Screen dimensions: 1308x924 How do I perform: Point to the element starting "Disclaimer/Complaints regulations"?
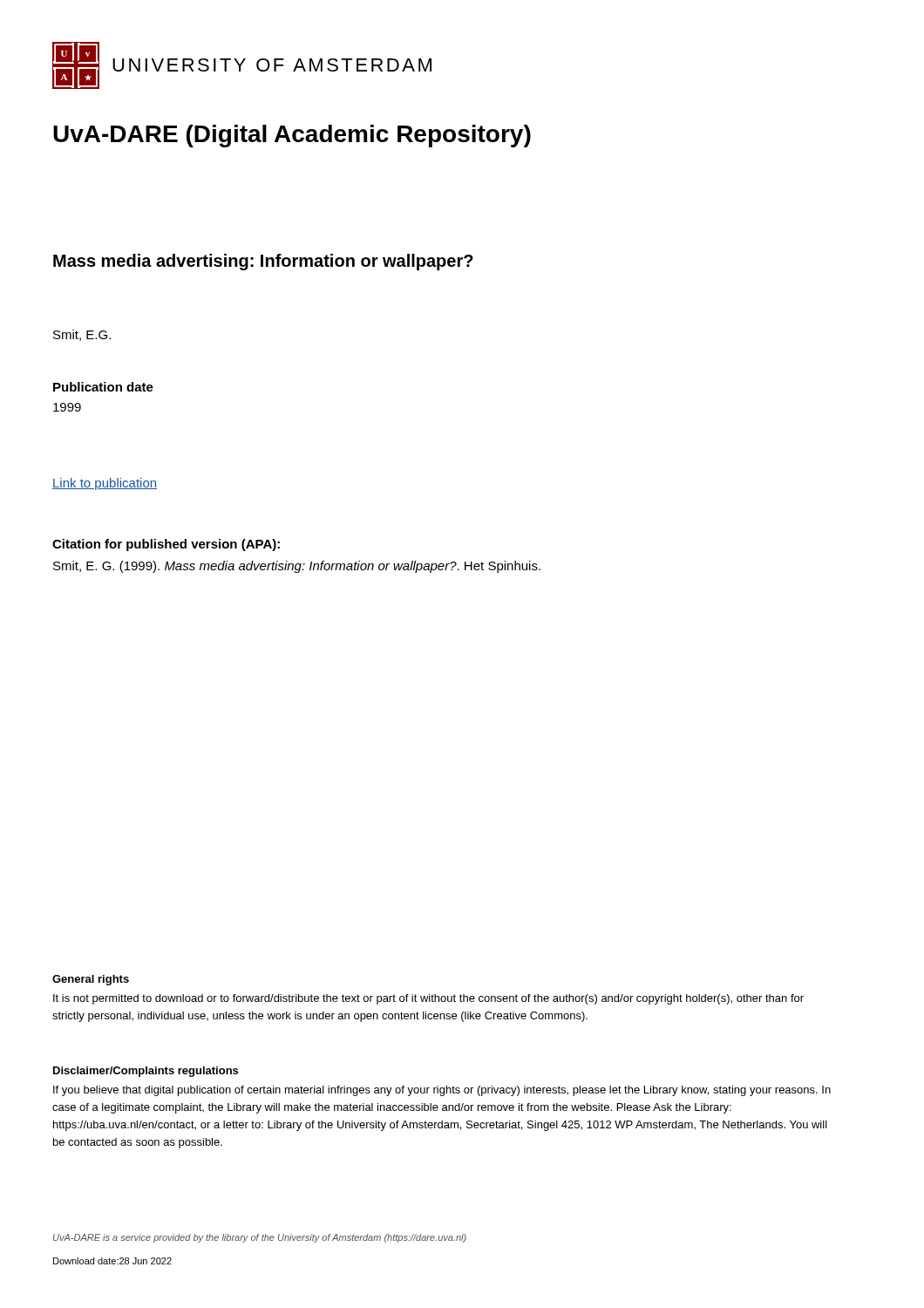pyautogui.click(x=145, y=1070)
